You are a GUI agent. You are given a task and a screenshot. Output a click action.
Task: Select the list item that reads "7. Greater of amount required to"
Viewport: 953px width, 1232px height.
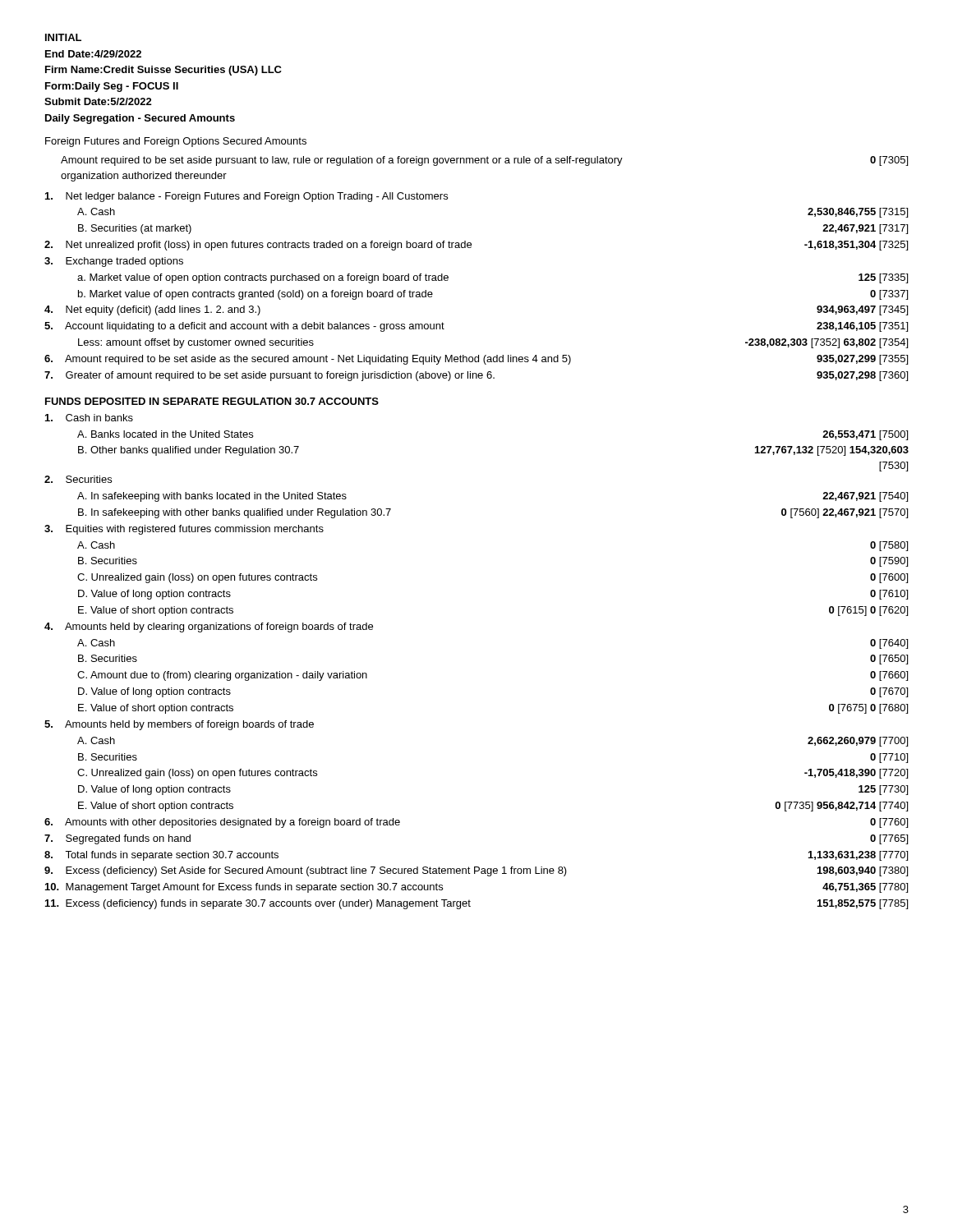476,376
